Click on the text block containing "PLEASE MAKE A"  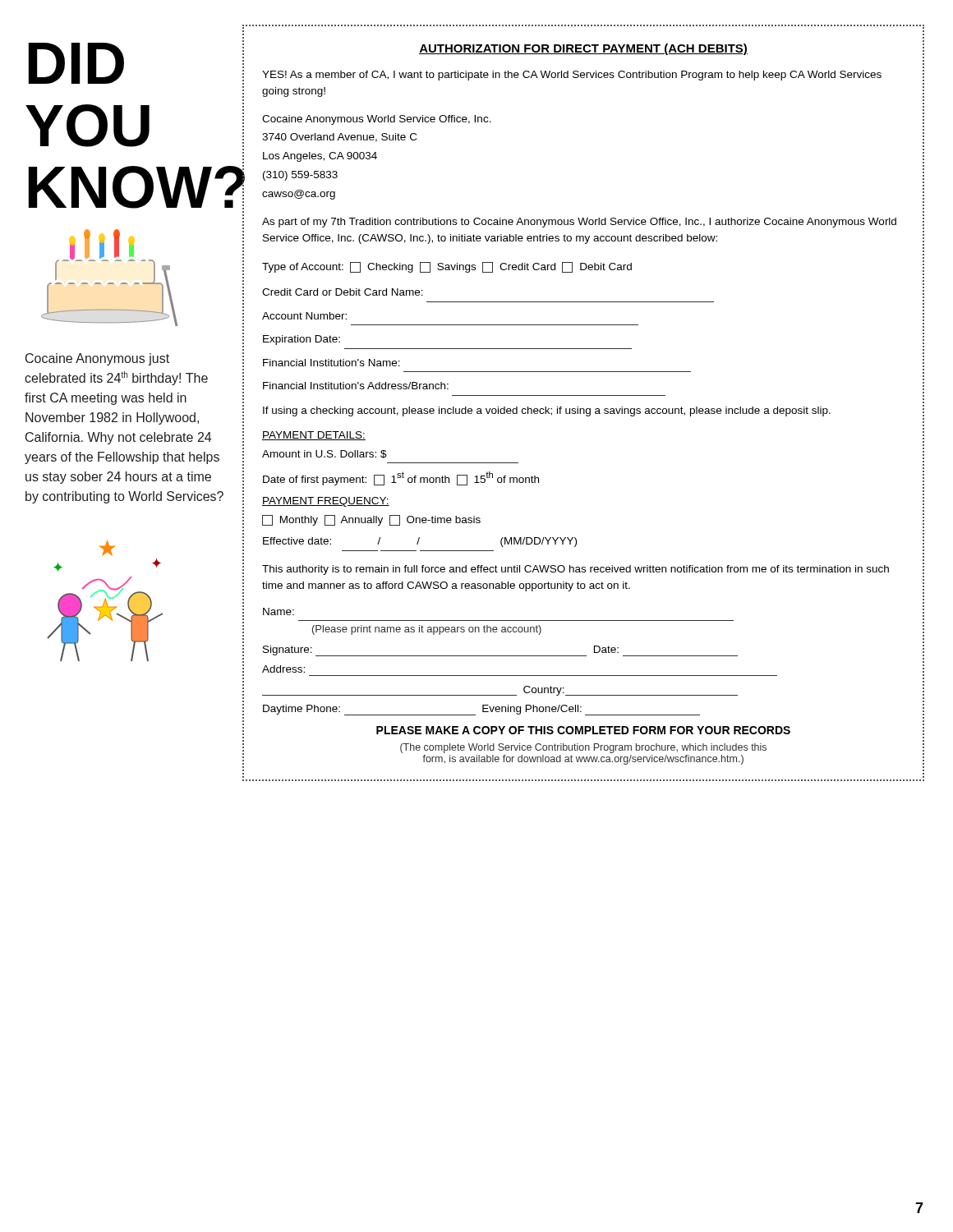583,731
